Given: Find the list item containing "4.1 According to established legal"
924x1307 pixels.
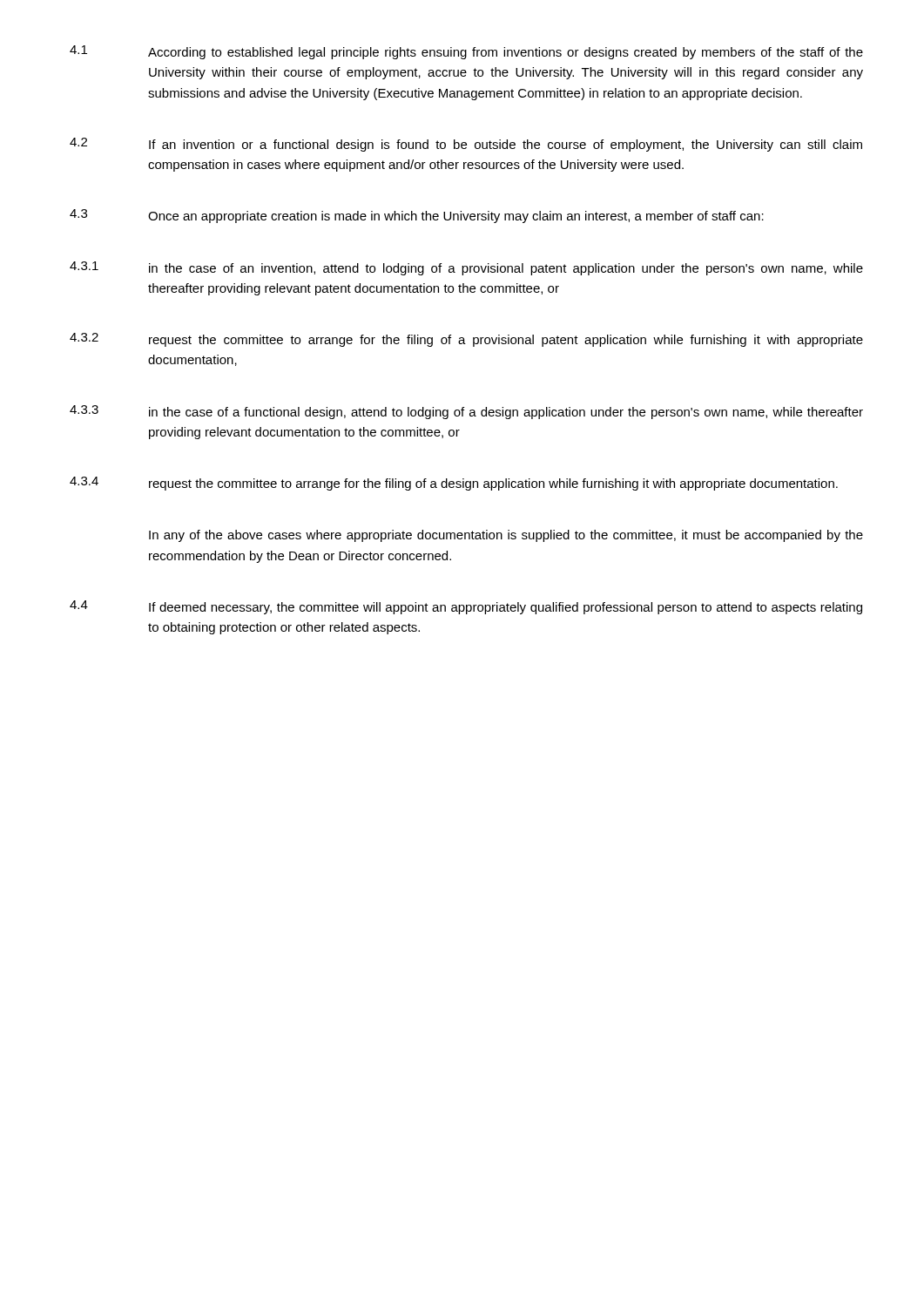Looking at the screenshot, I should (x=466, y=72).
